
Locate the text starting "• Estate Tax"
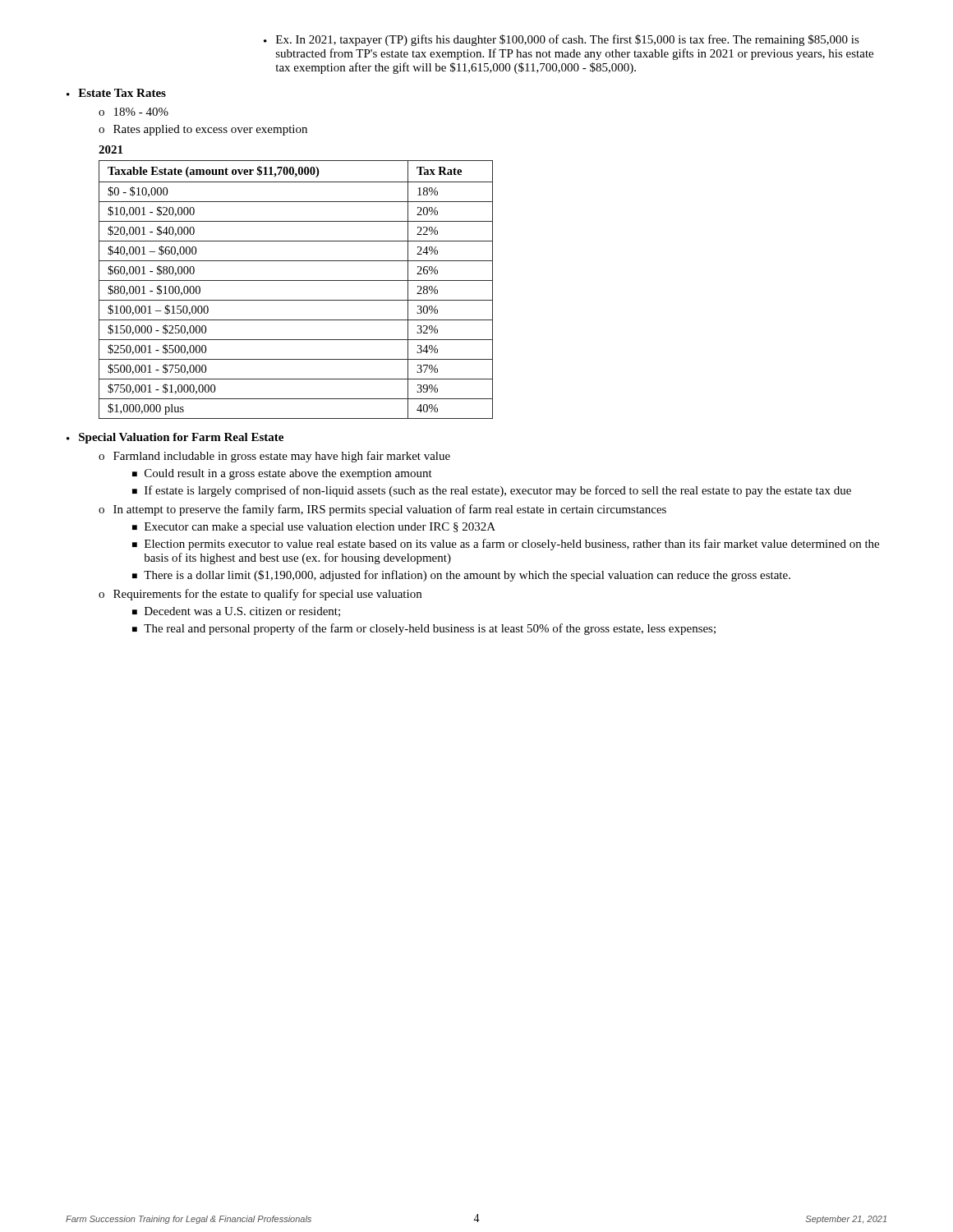point(116,94)
